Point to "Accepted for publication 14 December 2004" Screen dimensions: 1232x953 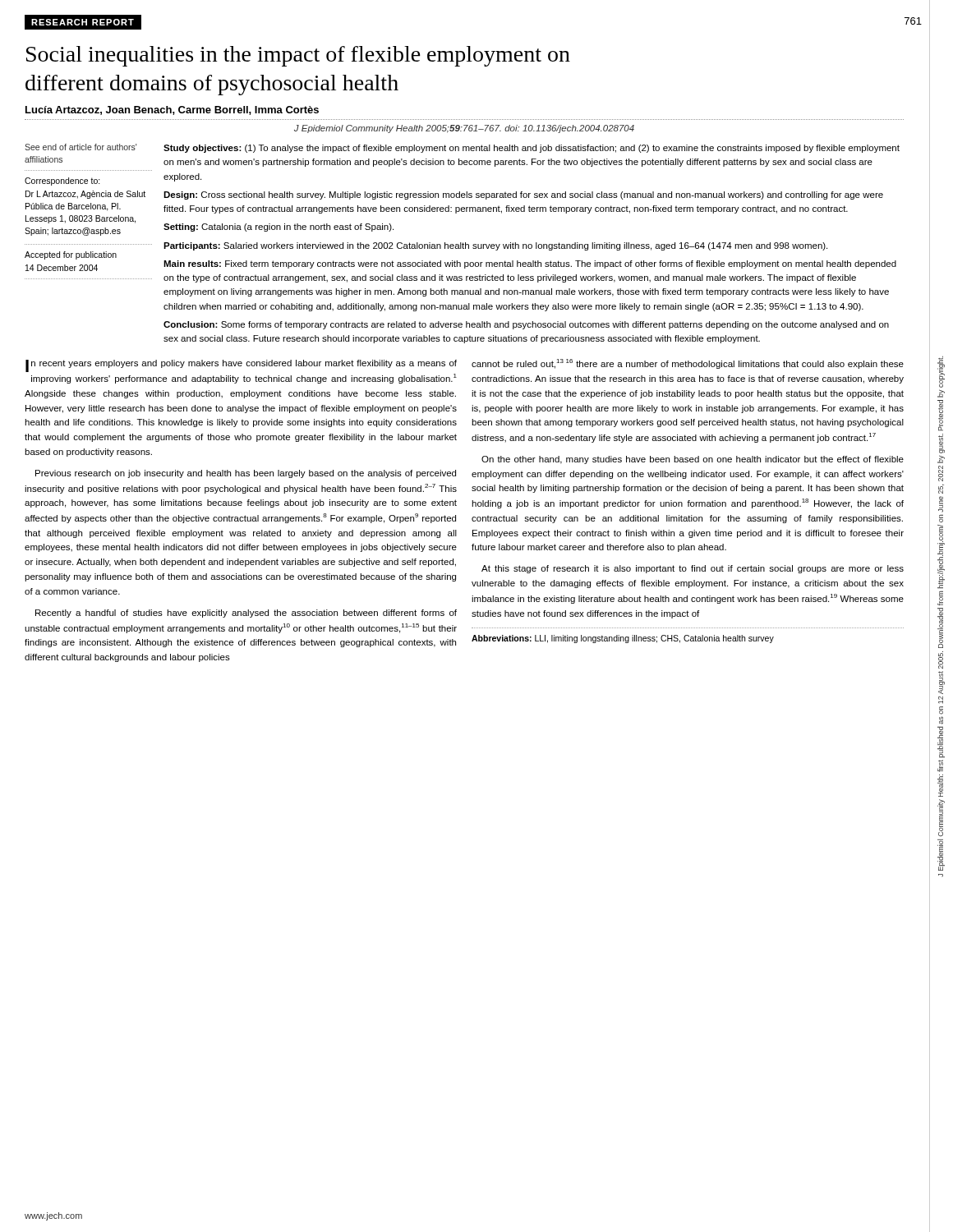71,261
